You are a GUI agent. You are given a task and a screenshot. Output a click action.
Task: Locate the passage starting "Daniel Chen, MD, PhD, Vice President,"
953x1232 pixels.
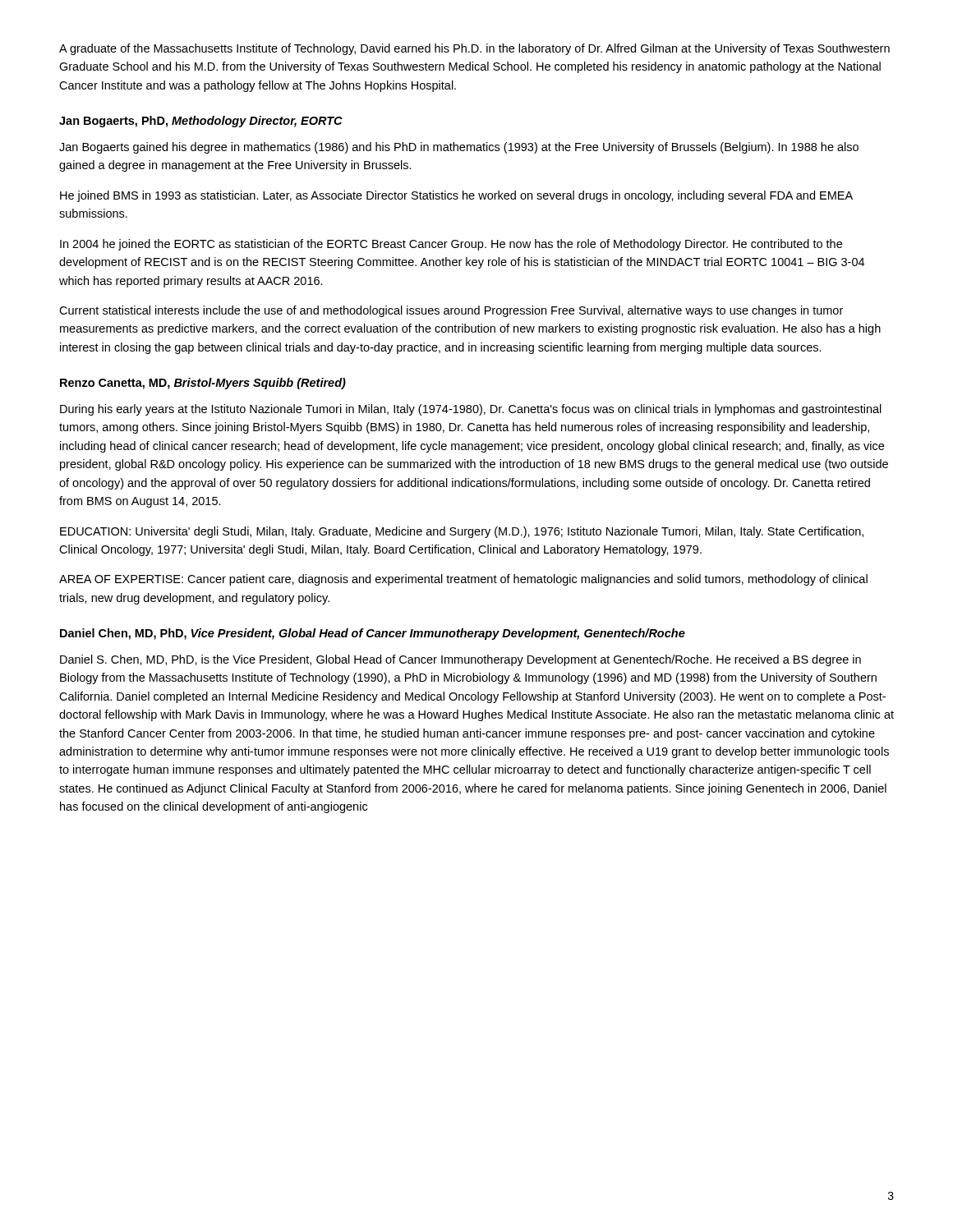click(x=372, y=634)
